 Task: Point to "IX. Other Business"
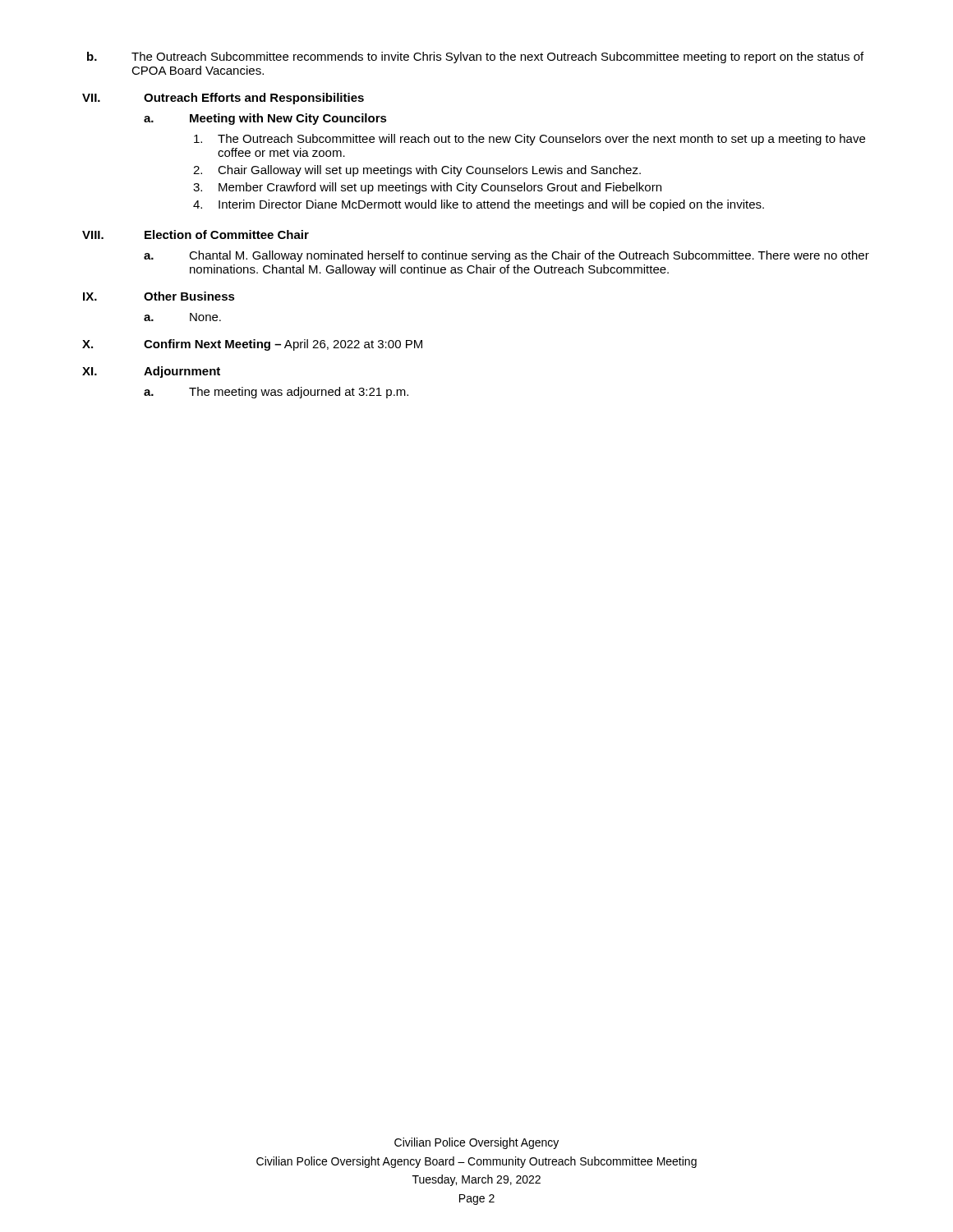[x=159, y=296]
